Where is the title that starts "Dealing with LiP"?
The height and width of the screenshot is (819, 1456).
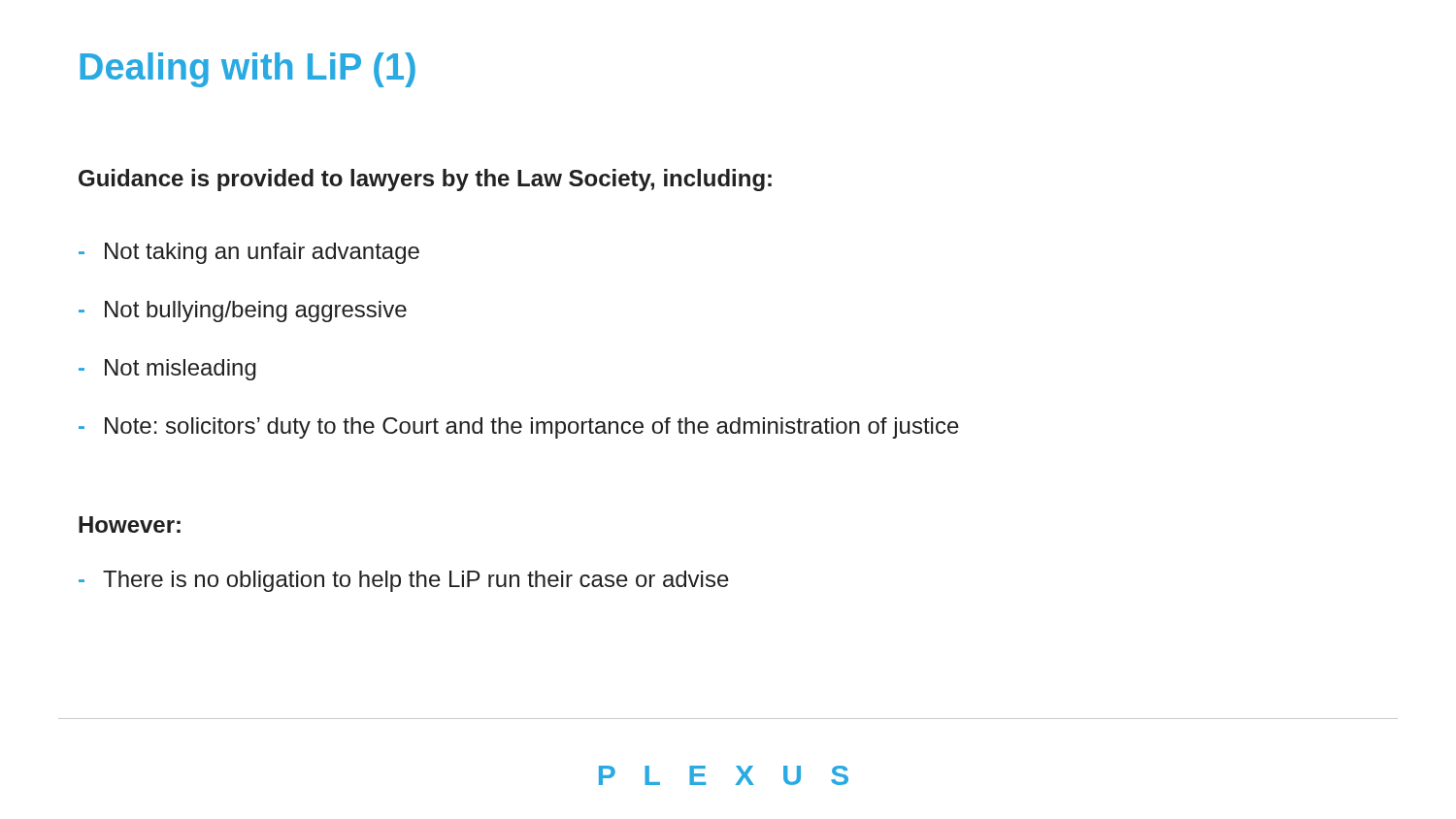click(247, 67)
